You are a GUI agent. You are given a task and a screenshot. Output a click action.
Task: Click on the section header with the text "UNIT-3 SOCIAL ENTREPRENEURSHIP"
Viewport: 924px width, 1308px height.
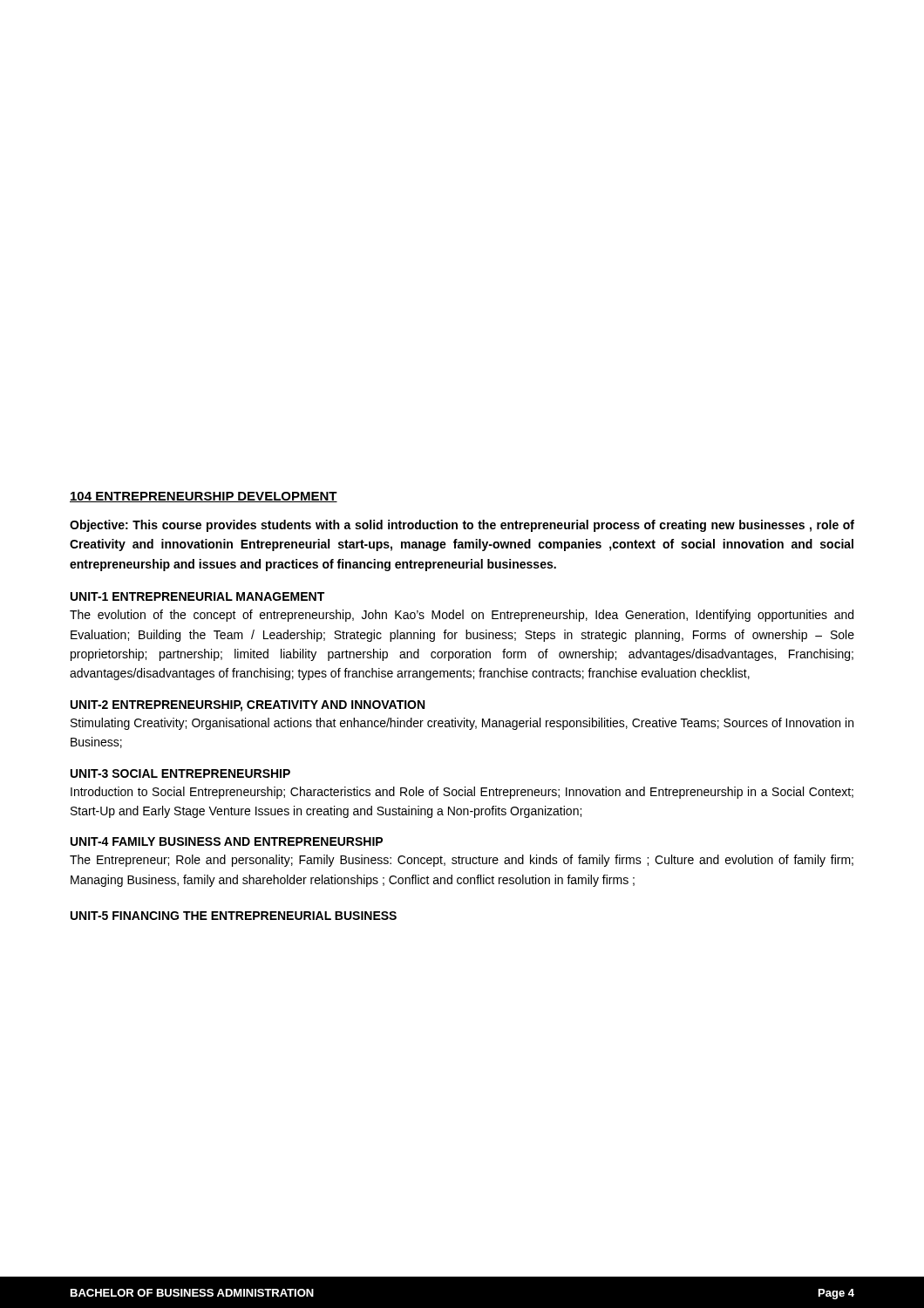[180, 773]
